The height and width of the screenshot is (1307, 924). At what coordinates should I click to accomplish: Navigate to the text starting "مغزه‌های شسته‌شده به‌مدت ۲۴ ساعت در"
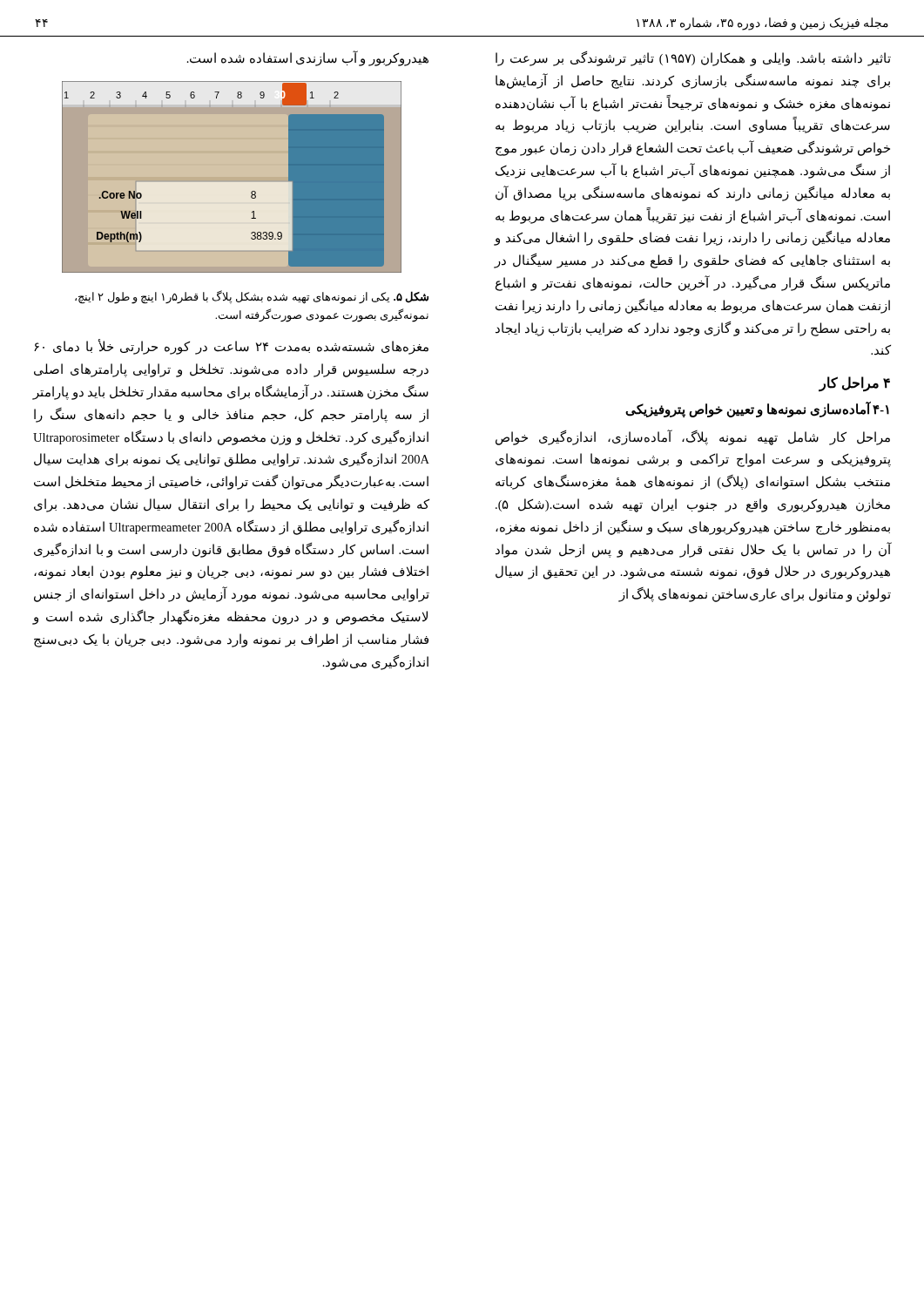(x=231, y=505)
